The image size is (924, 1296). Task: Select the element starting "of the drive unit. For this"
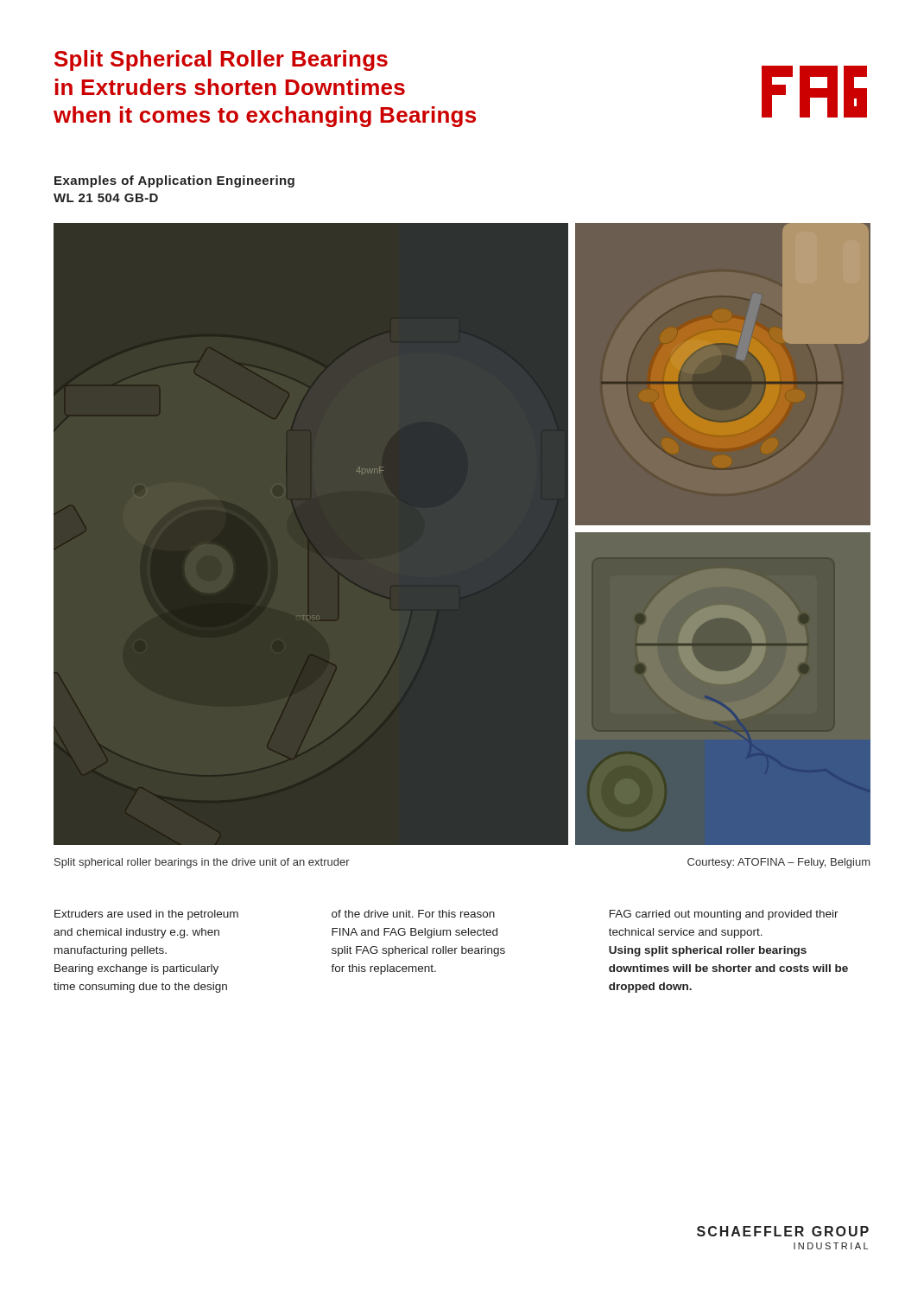pos(458,942)
